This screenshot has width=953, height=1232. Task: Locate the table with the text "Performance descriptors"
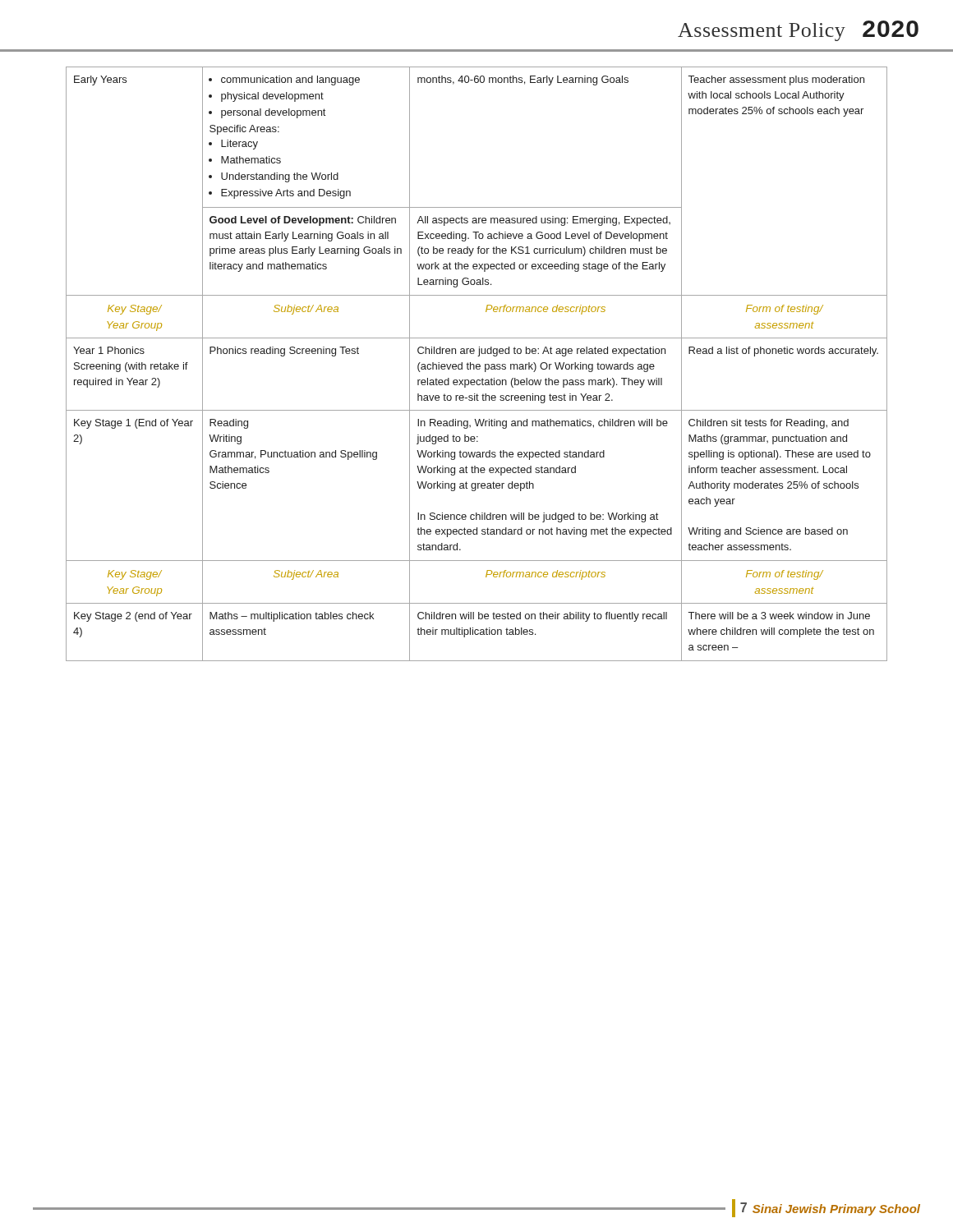point(476,364)
